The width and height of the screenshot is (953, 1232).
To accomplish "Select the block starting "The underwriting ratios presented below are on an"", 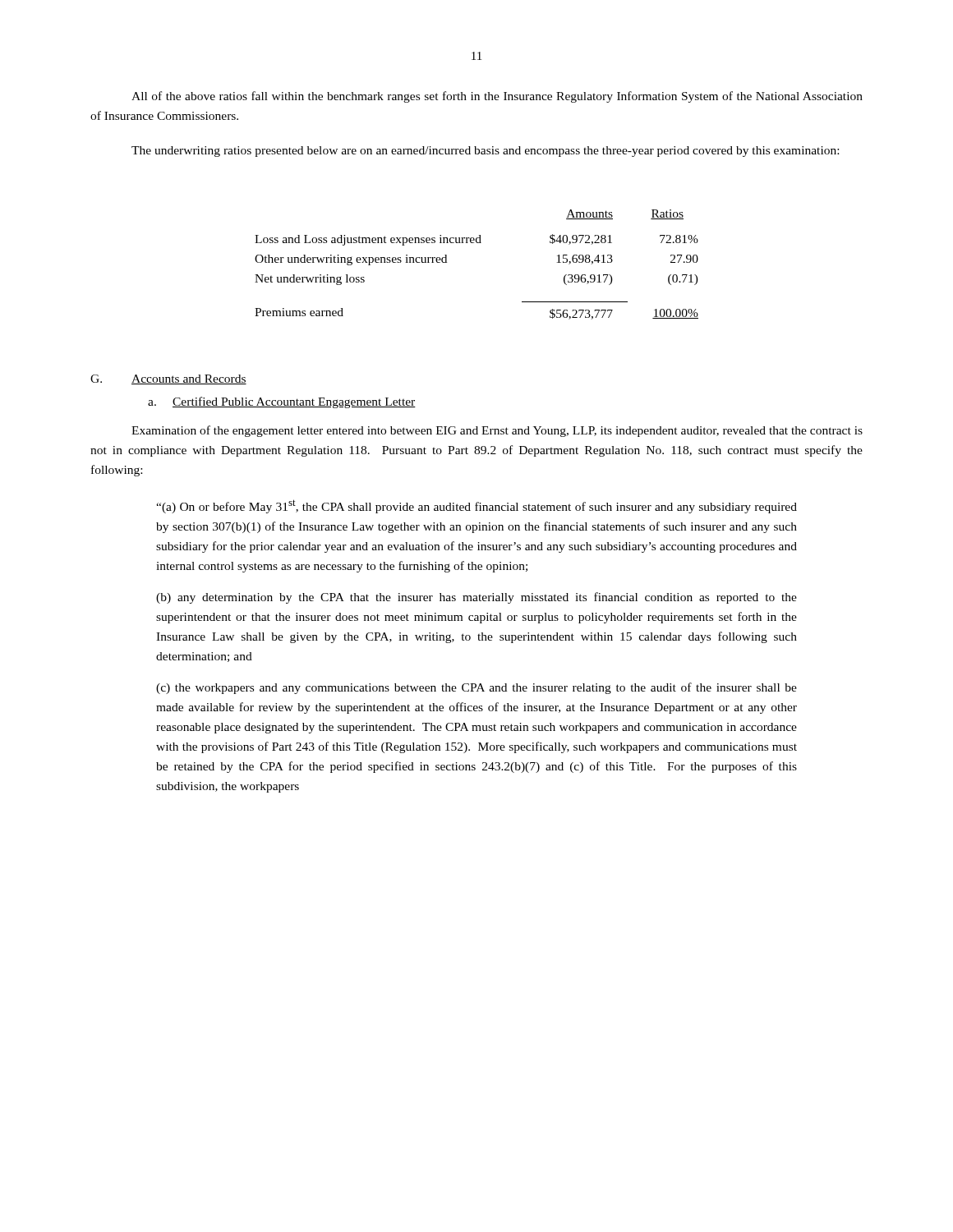I will click(486, 150).
